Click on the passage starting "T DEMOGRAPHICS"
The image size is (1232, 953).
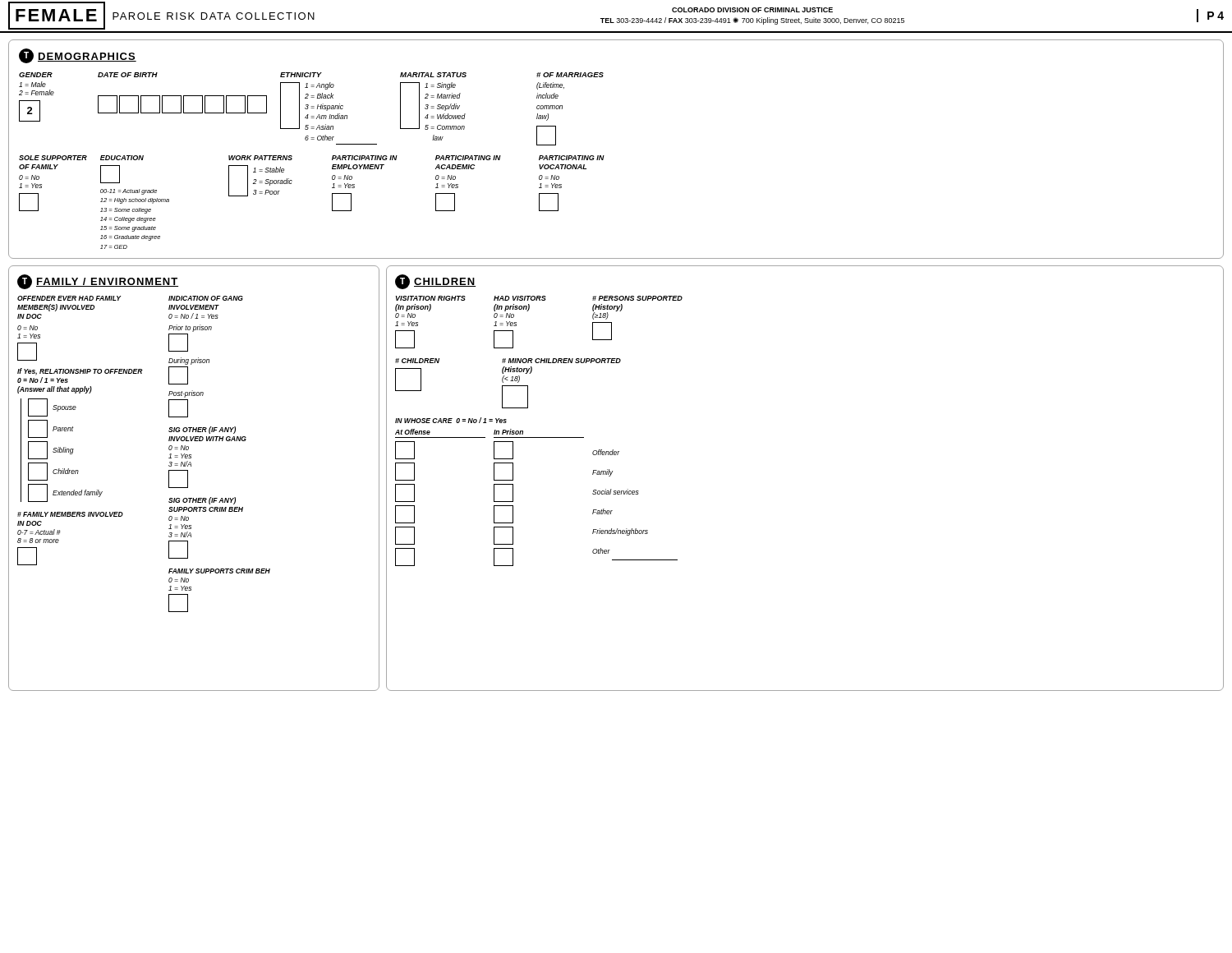pos(77,56)
